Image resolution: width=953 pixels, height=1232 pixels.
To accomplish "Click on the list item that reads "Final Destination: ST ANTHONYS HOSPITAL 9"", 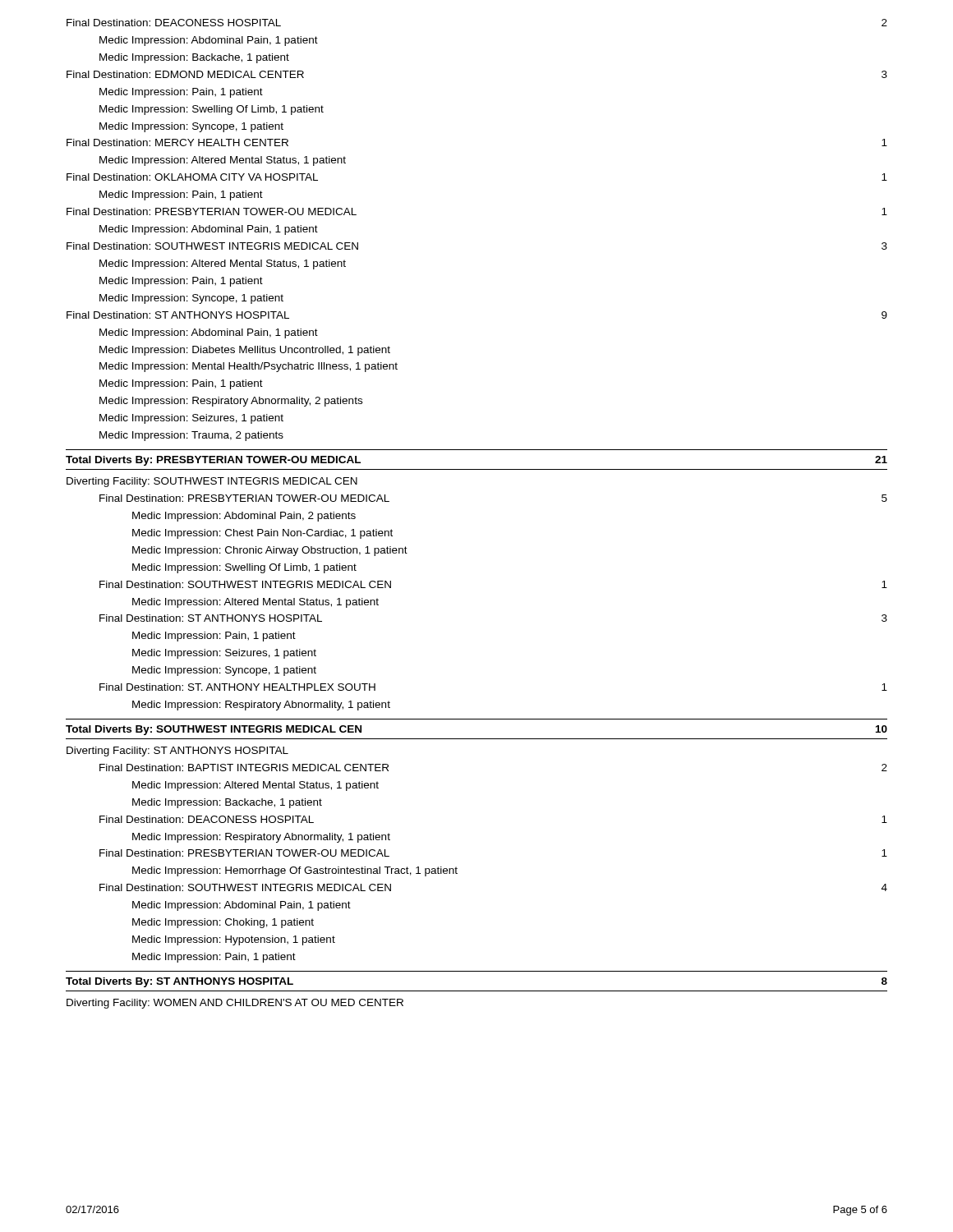I will 175,316.
